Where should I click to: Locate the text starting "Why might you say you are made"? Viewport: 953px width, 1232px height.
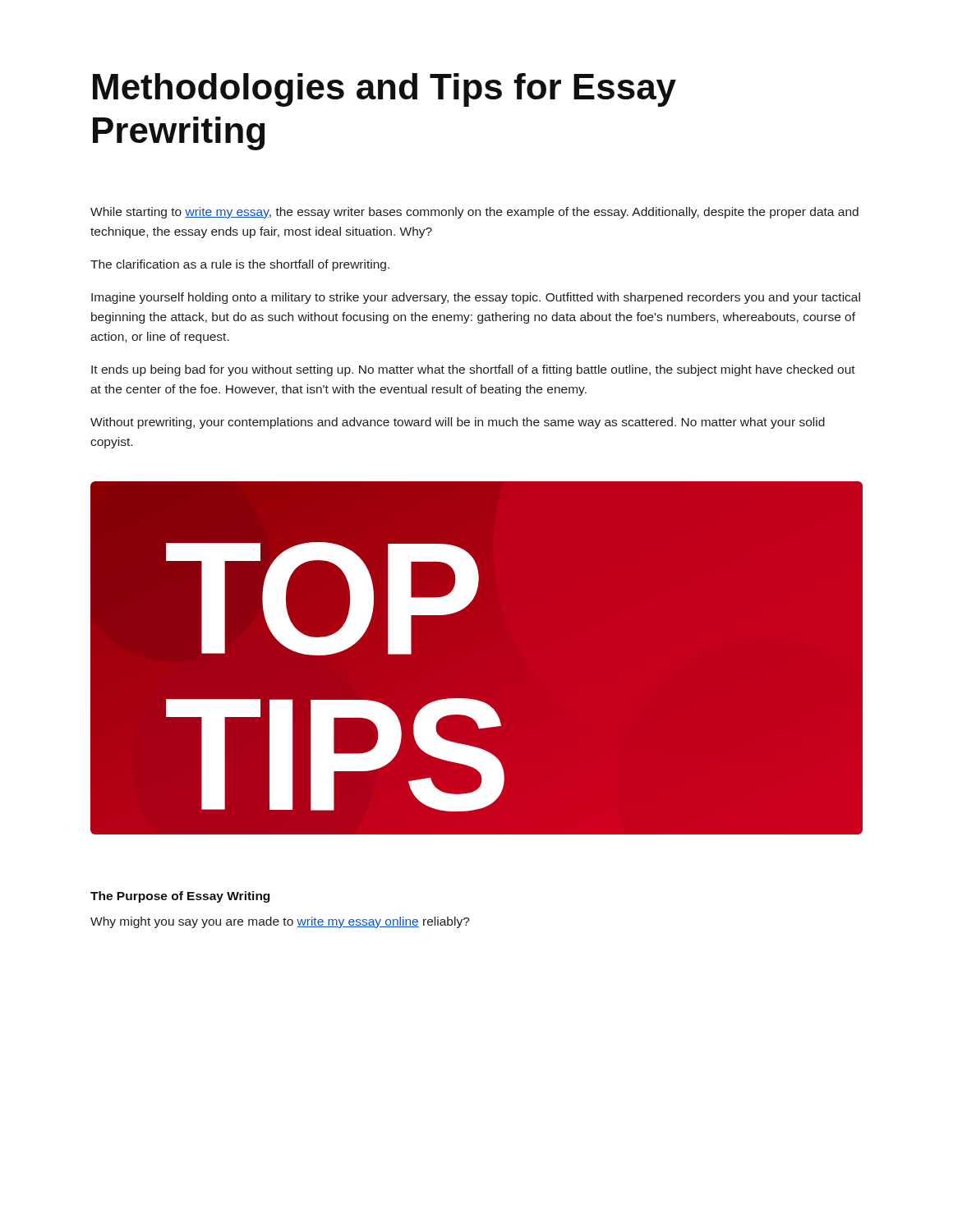(280, 921)
